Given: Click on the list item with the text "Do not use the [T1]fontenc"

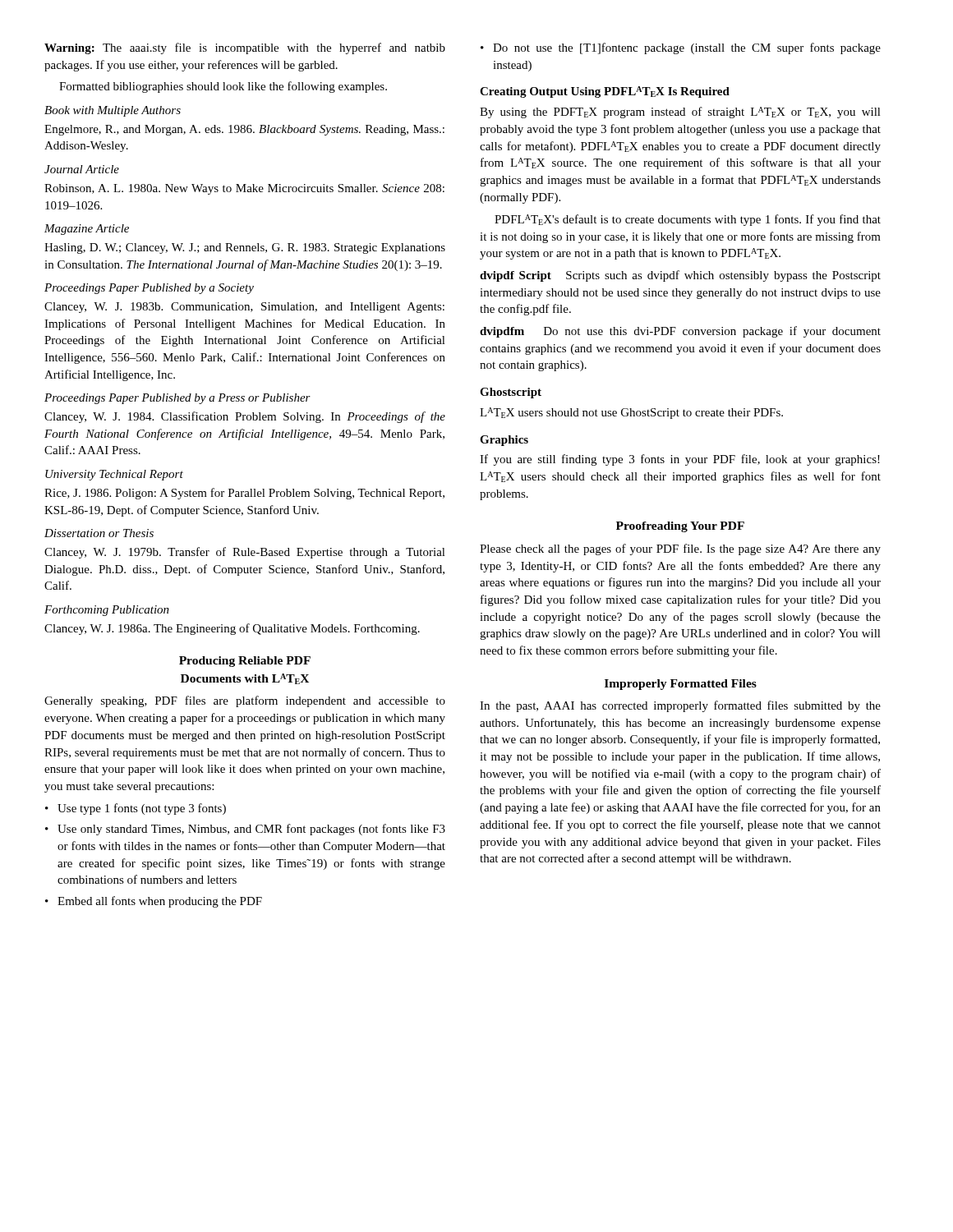Looking at the screenshot, I should click(x=687, y=56).
